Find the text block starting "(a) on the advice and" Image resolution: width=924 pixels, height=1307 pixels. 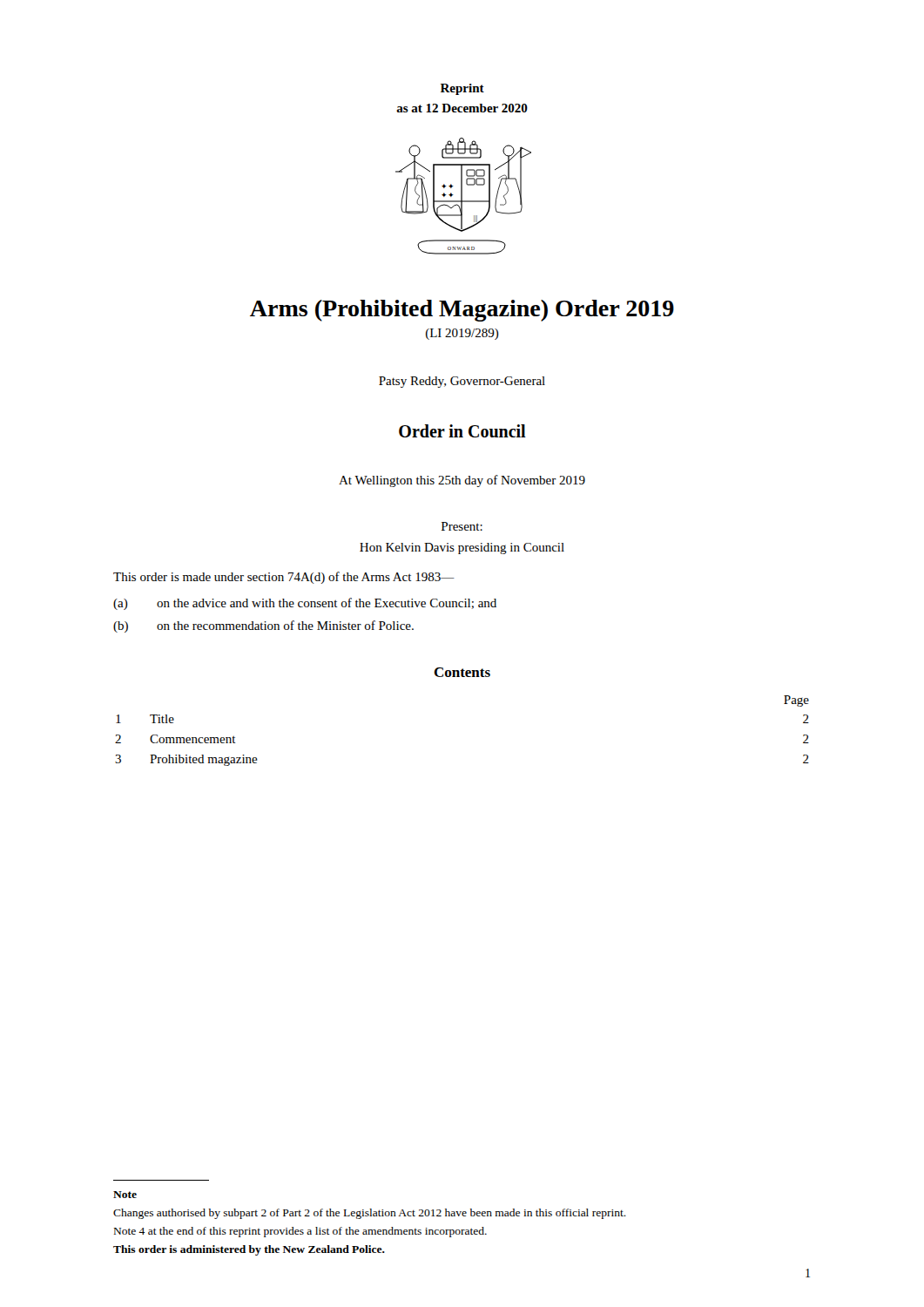[x=462, y=603]
